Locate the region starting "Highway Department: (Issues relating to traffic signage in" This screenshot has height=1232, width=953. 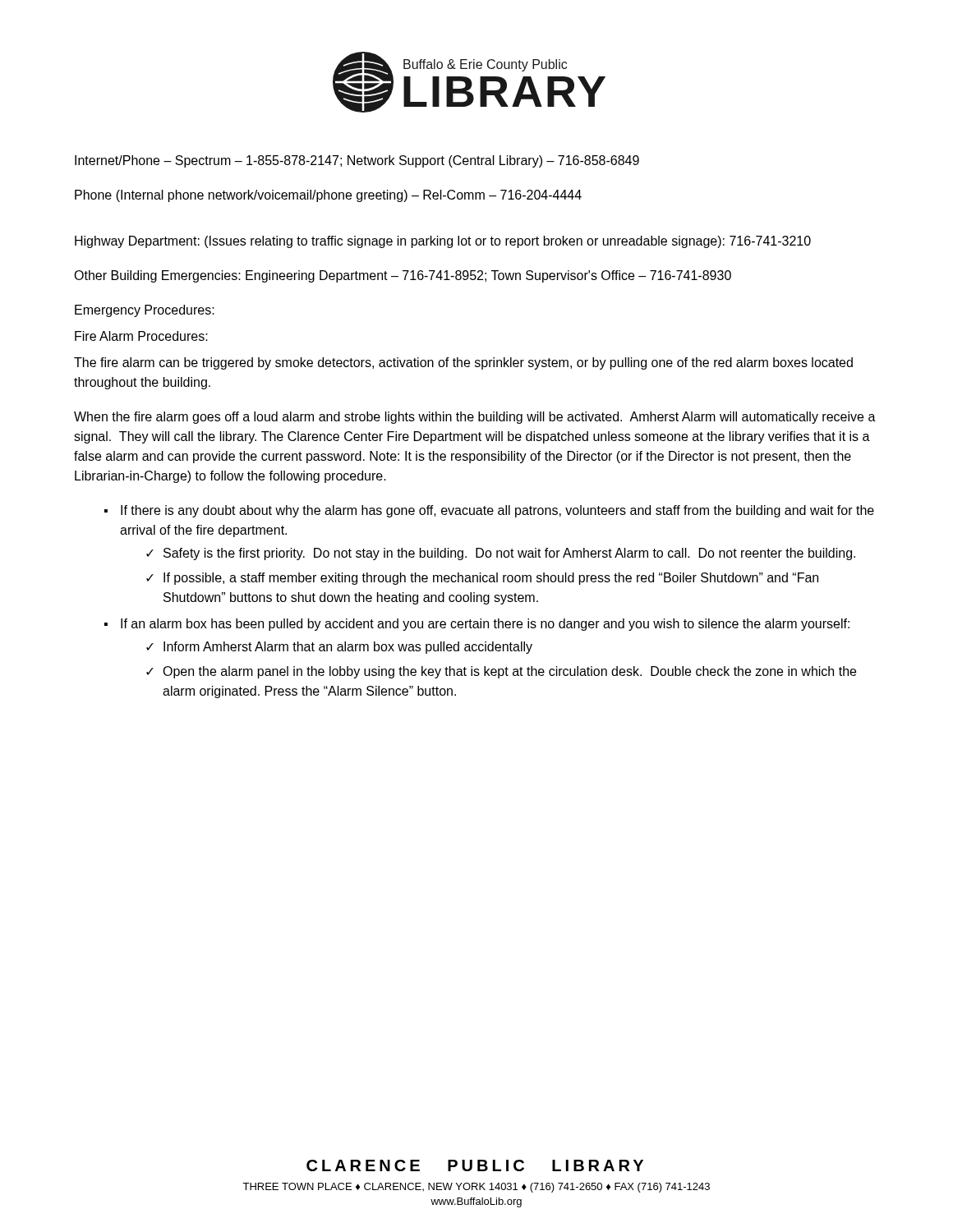[x=442, y=241]
